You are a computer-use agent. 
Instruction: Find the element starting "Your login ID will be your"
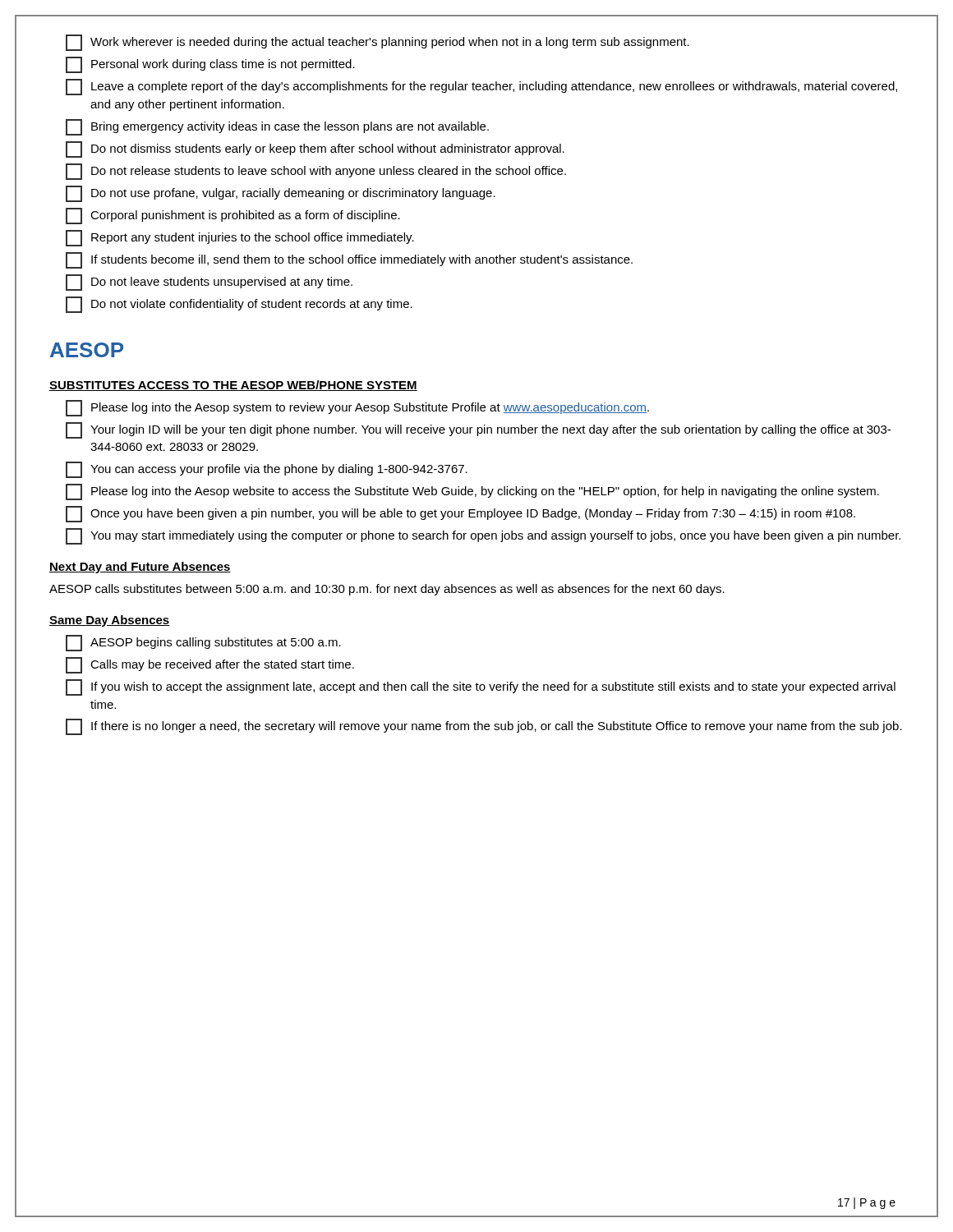[x=485, y=438]
